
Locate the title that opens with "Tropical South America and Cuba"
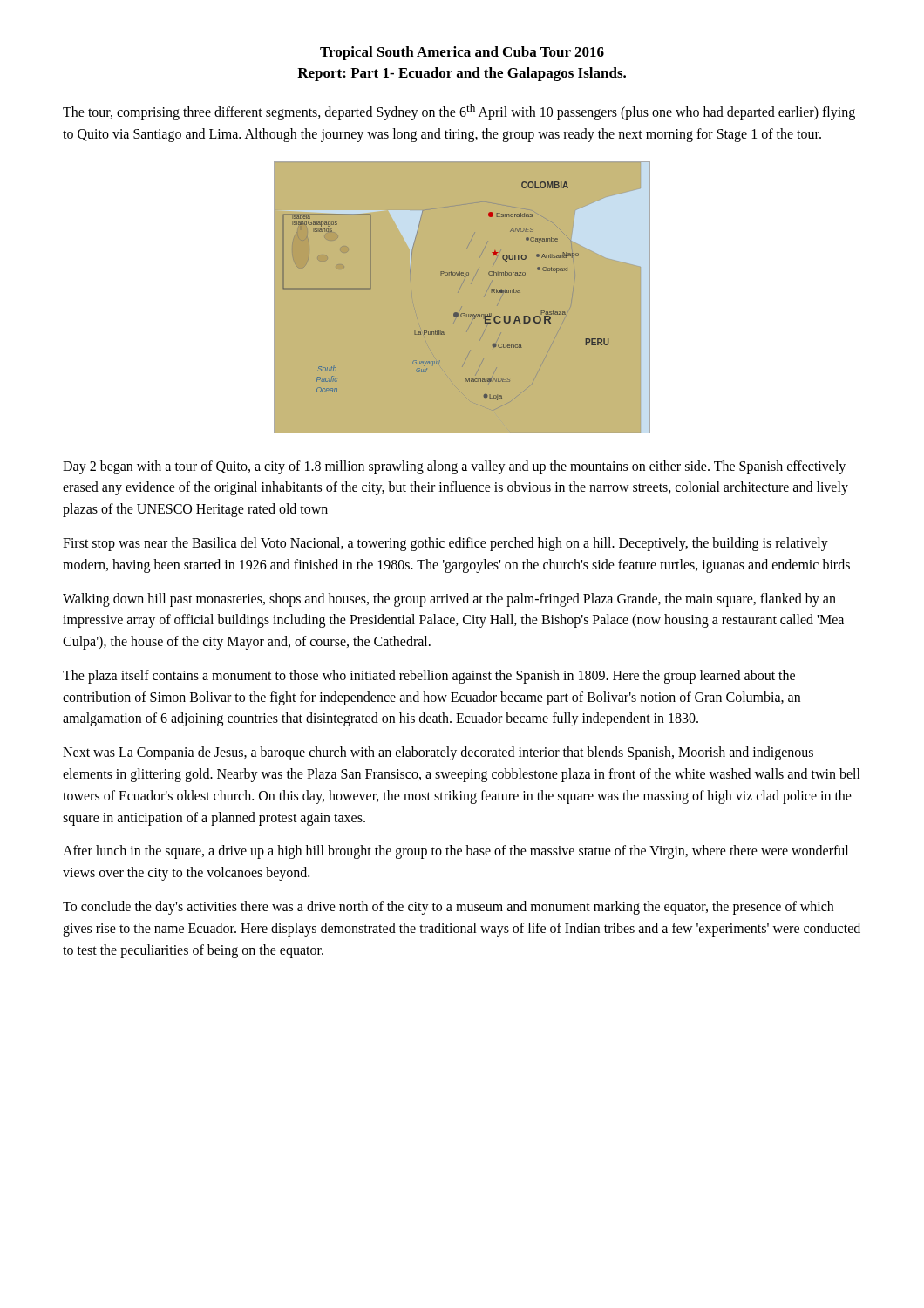tap(462, 63)
